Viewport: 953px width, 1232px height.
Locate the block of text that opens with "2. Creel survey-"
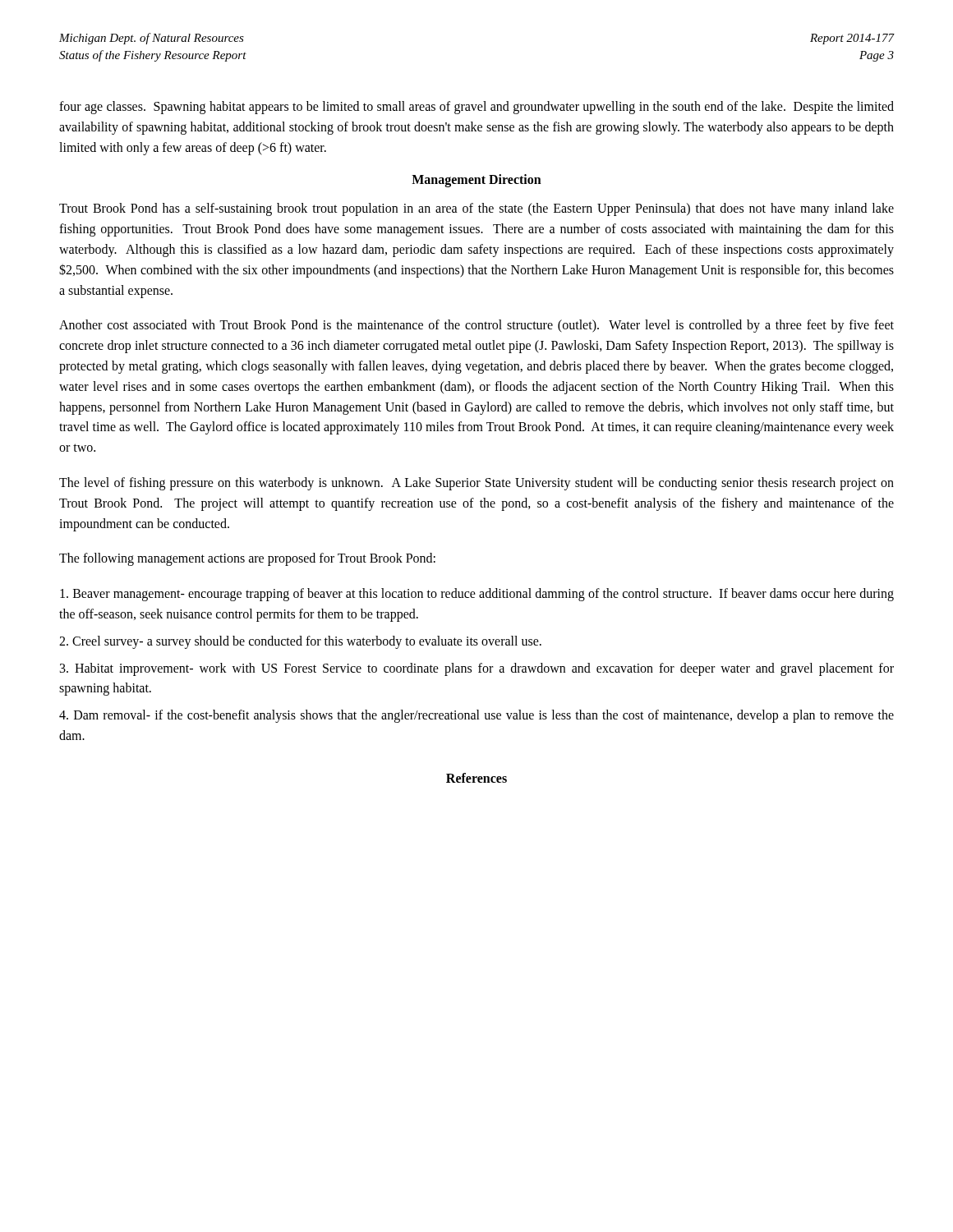(301, 641)
